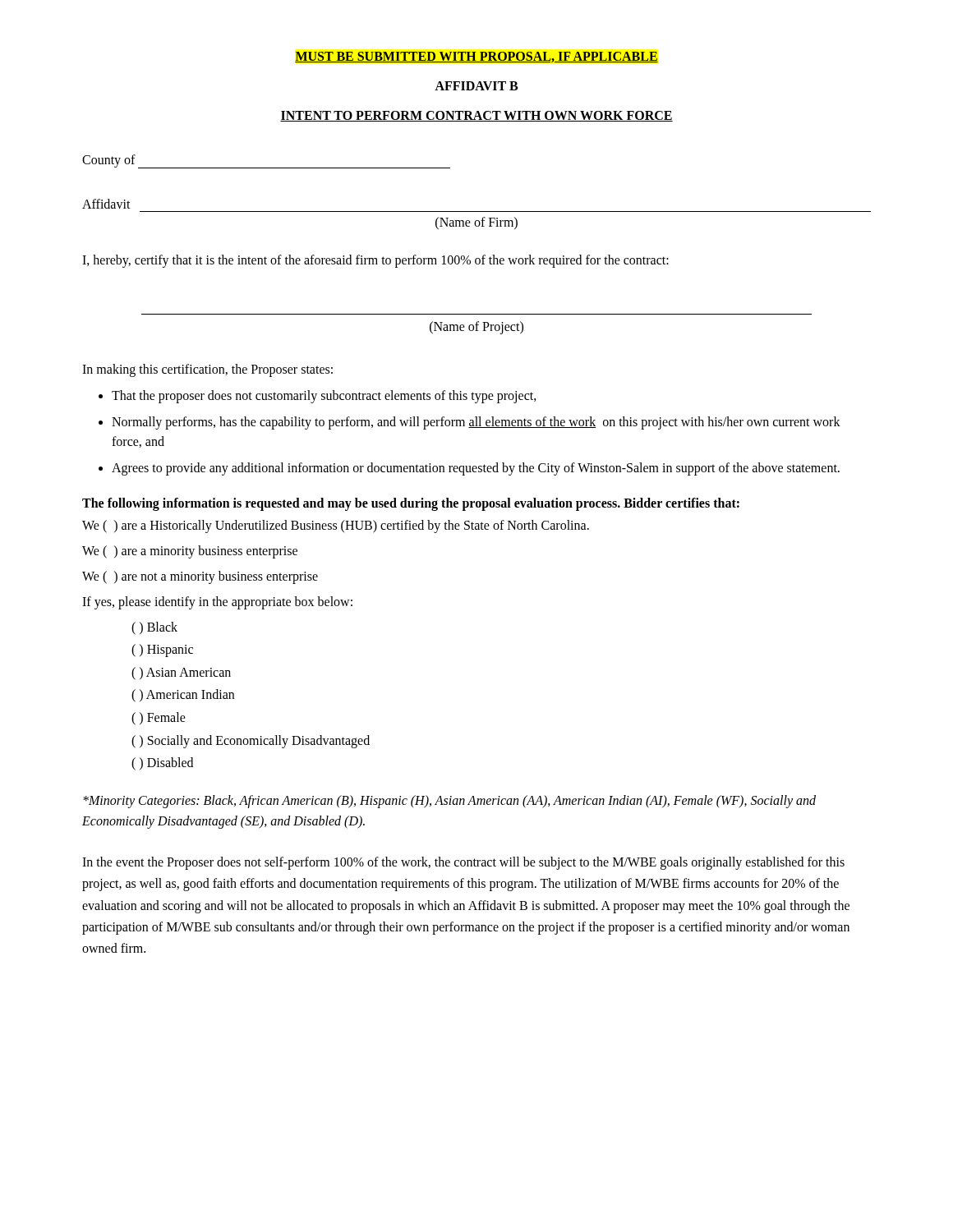Find the region starting "MUST BE SUBMITTED WITH PROPOSAL, IF"
Viewport: 953px width, 1232px height.
tap(476, 56)
